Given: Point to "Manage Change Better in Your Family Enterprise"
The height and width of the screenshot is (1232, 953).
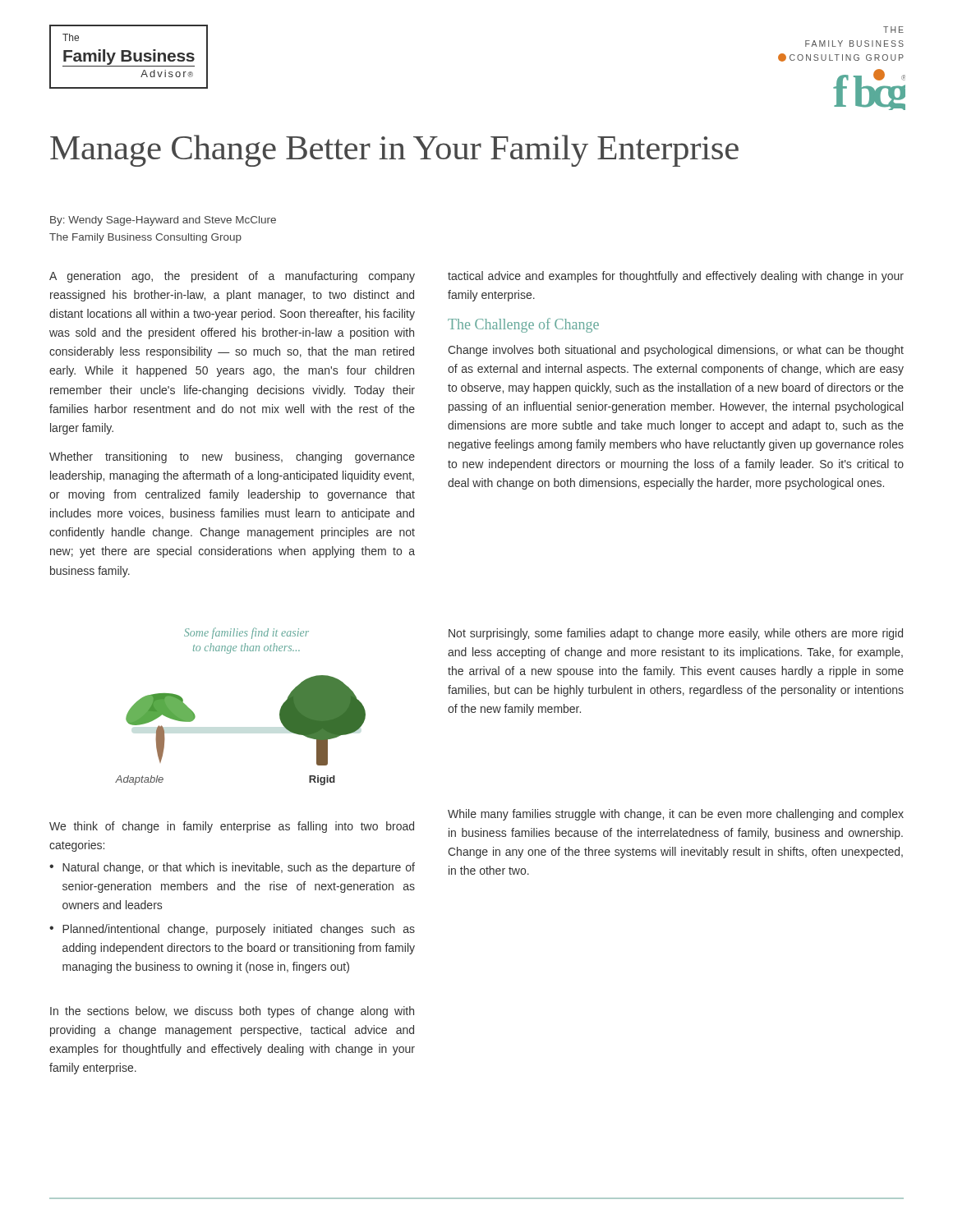Looking at the screenshot, I should [476, 148].
